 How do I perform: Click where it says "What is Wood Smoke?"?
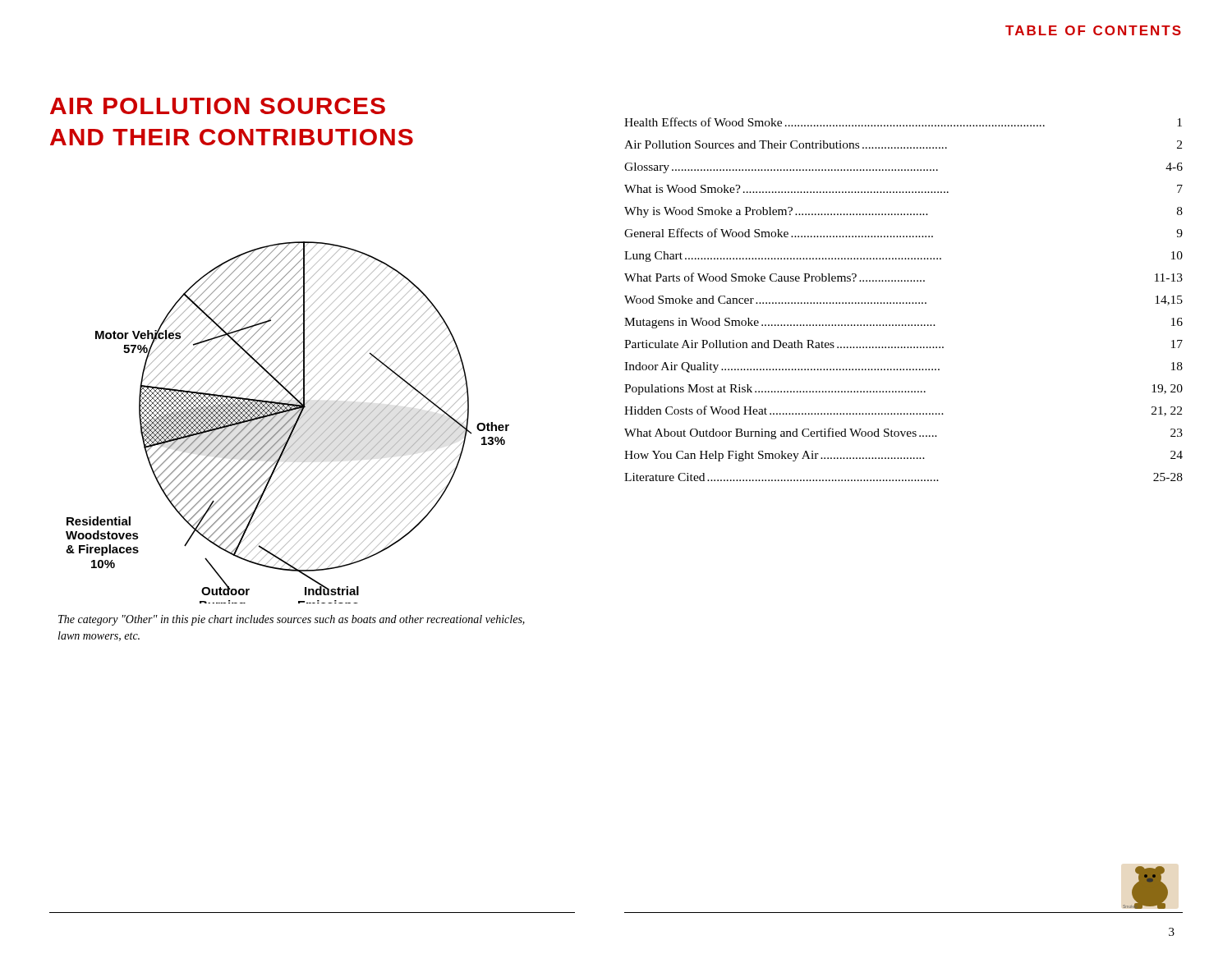(x=903, y=189)
